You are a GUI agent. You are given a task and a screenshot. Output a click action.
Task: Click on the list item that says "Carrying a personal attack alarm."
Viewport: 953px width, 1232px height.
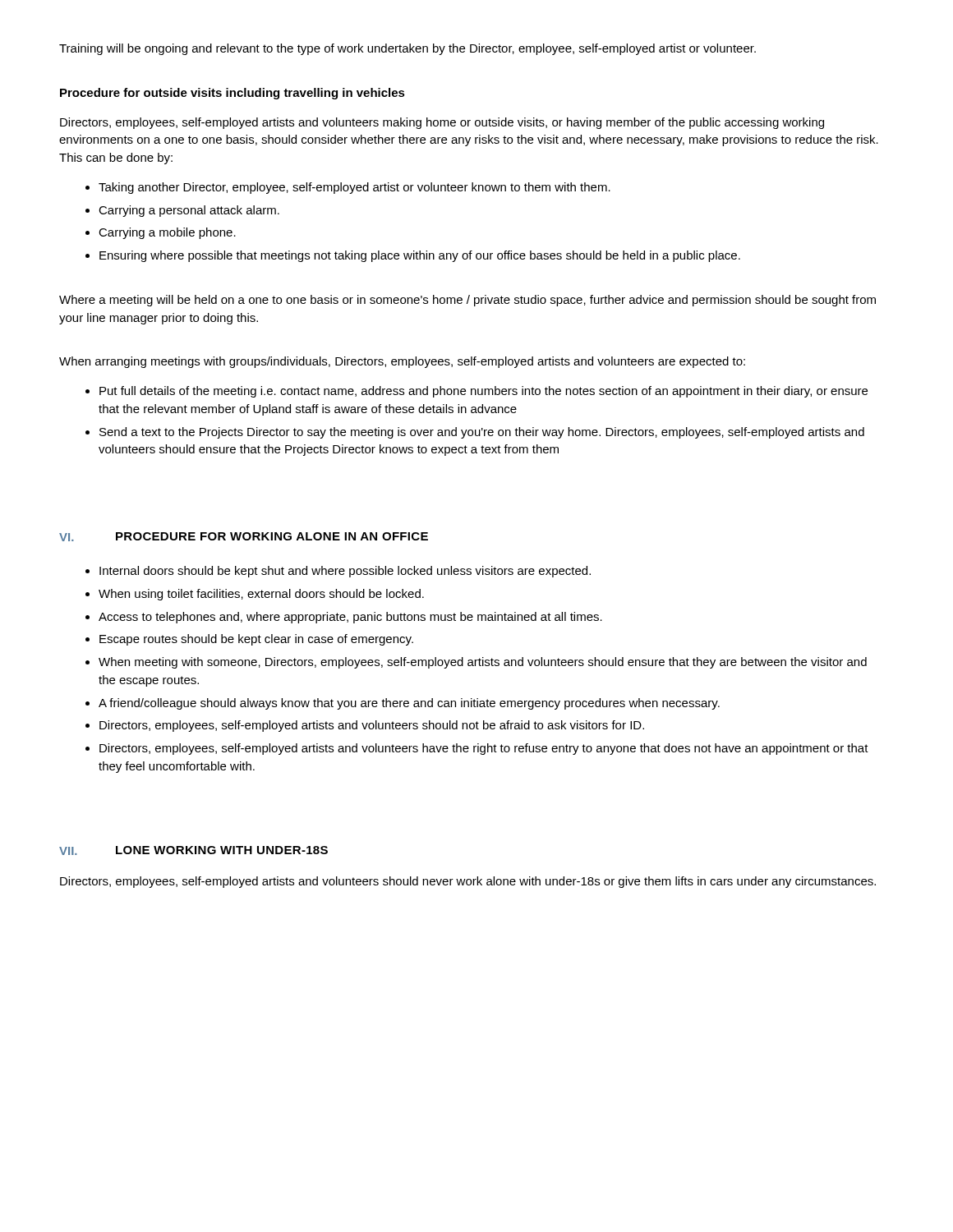(189, 209)
